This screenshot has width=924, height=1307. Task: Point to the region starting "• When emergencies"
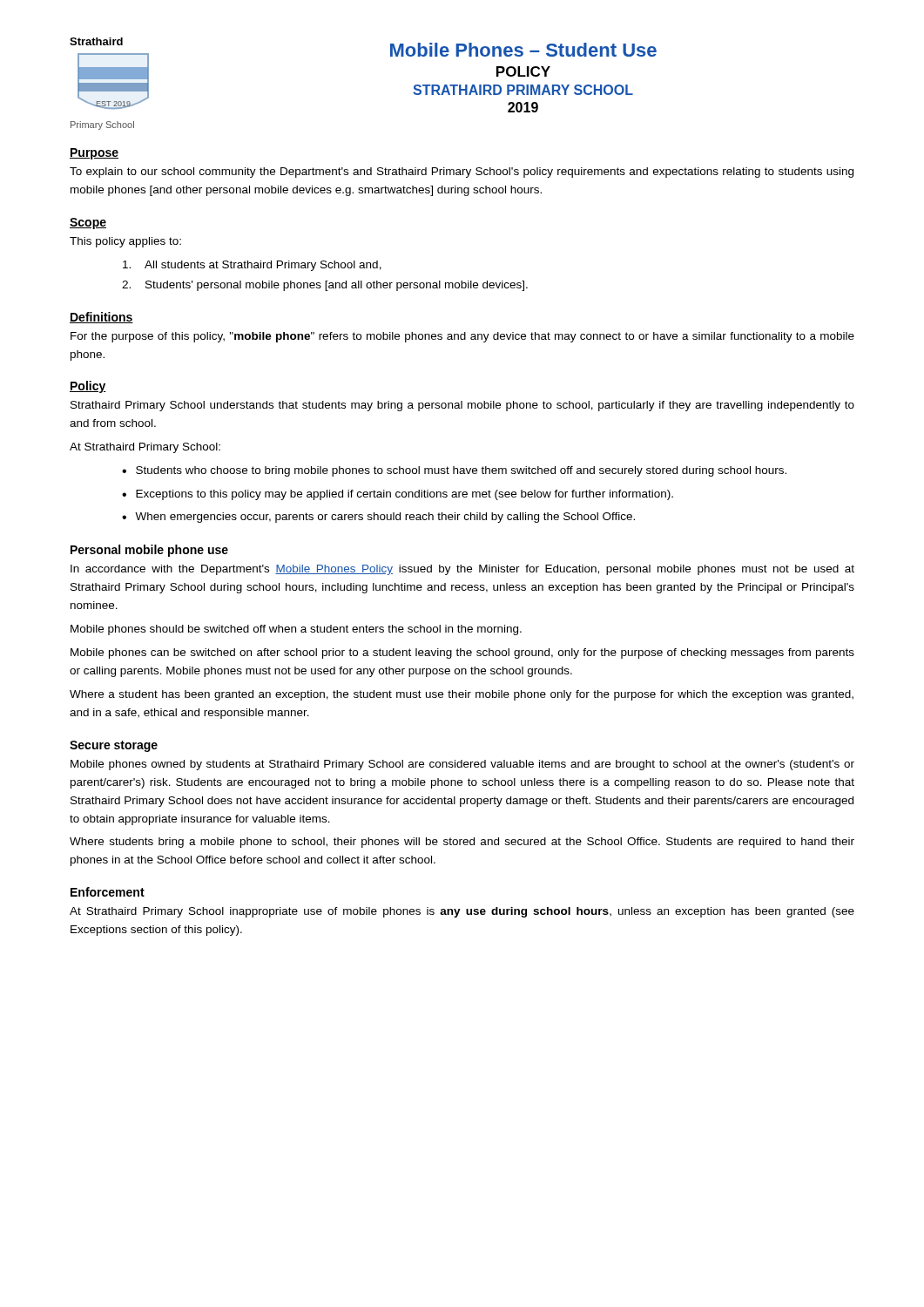[x=379, y=518]
